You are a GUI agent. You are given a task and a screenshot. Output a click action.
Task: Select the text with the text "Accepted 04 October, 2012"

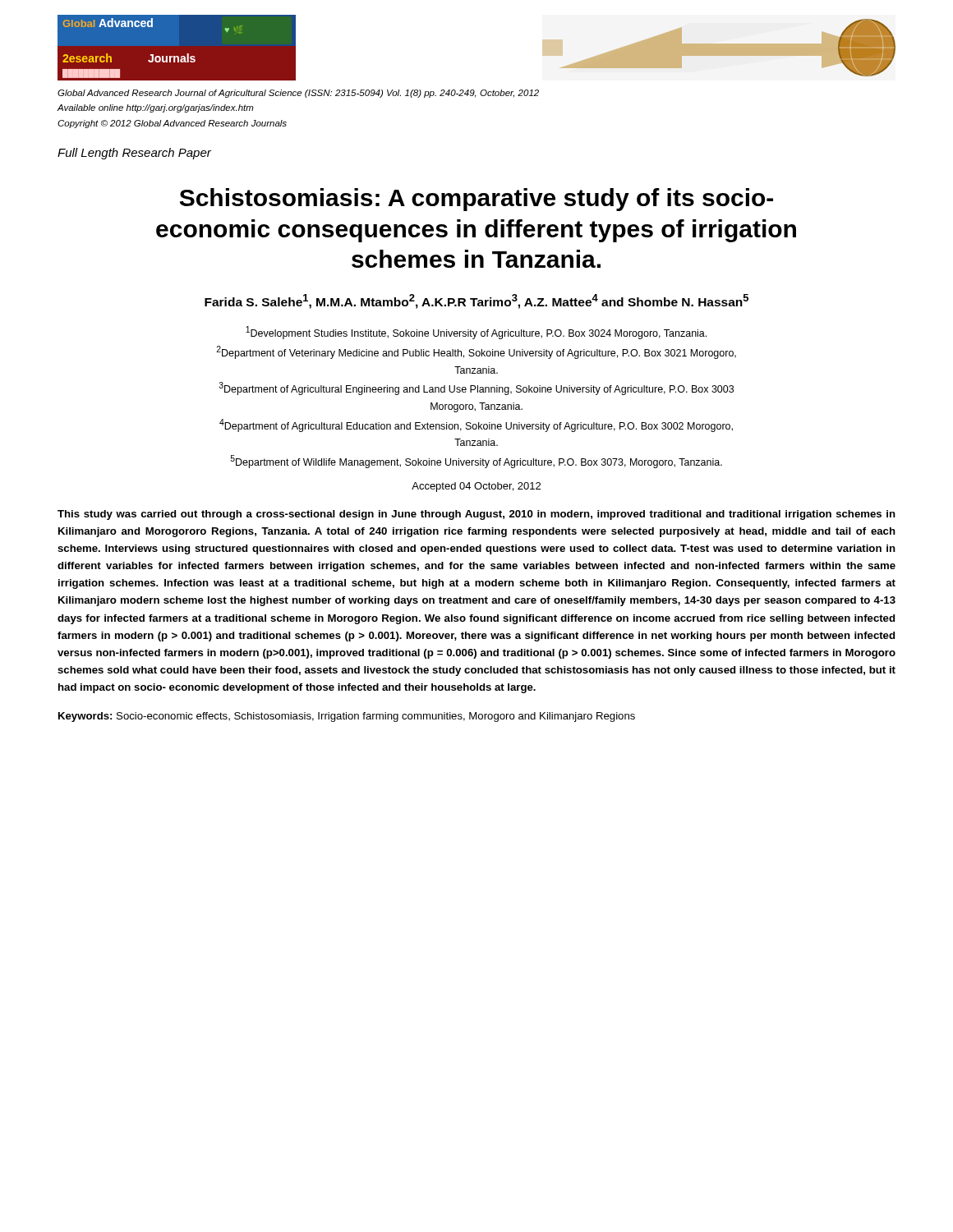point(476,486)
